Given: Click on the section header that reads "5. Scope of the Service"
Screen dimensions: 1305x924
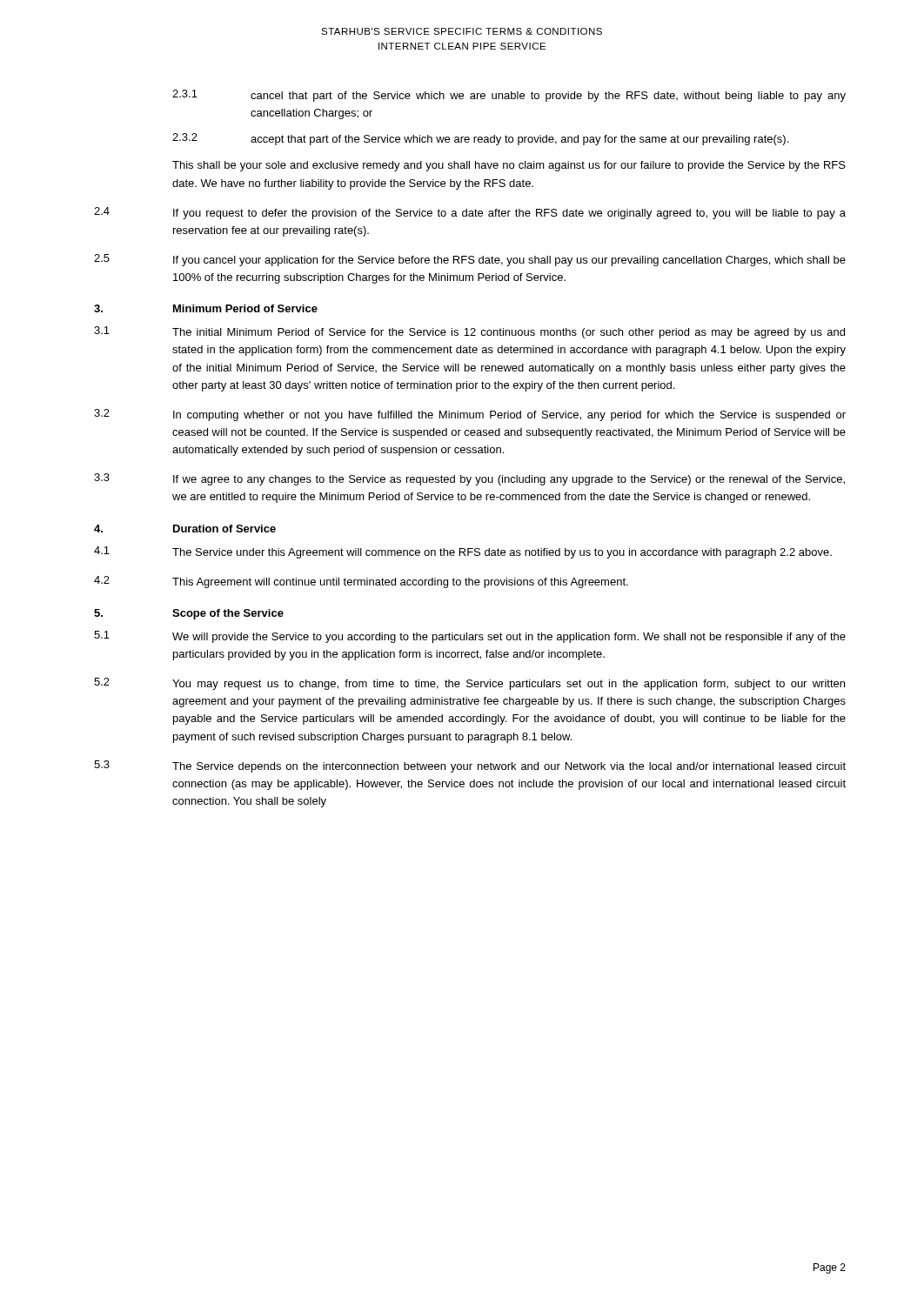Looking at the screenshot, I should pos(189,613).
